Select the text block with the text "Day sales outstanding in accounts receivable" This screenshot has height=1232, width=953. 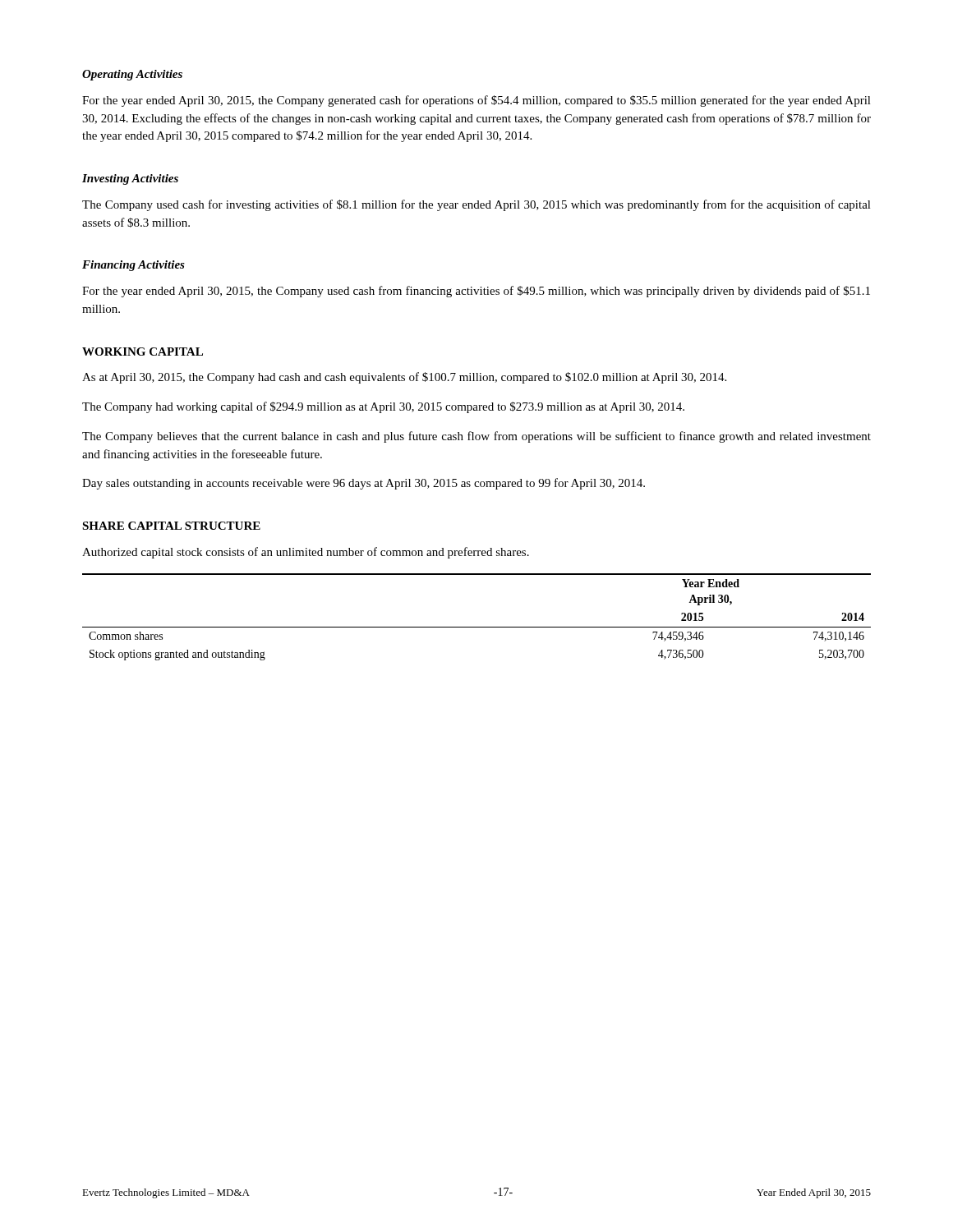click(x=476, y=484)
